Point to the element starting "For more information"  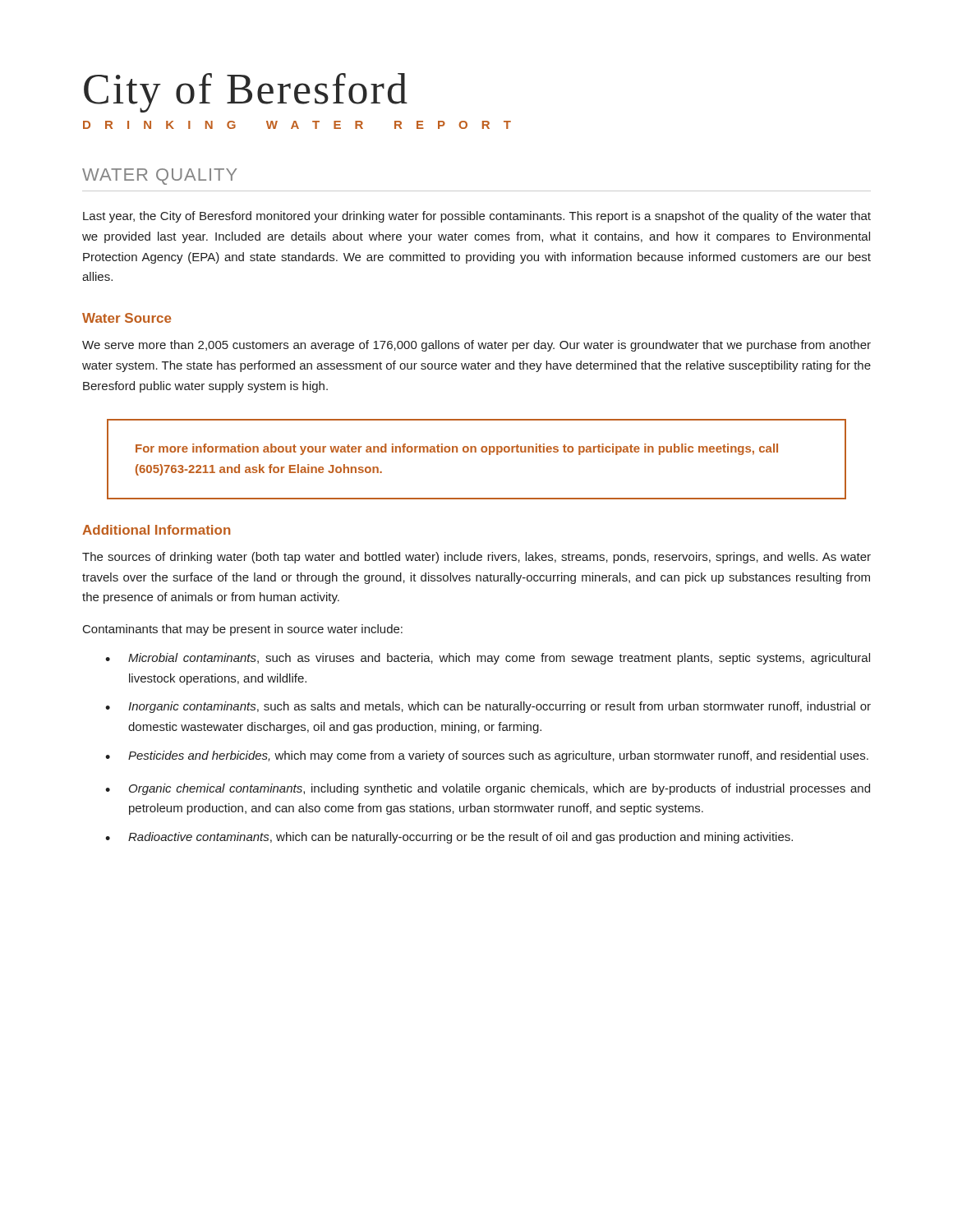476,459
